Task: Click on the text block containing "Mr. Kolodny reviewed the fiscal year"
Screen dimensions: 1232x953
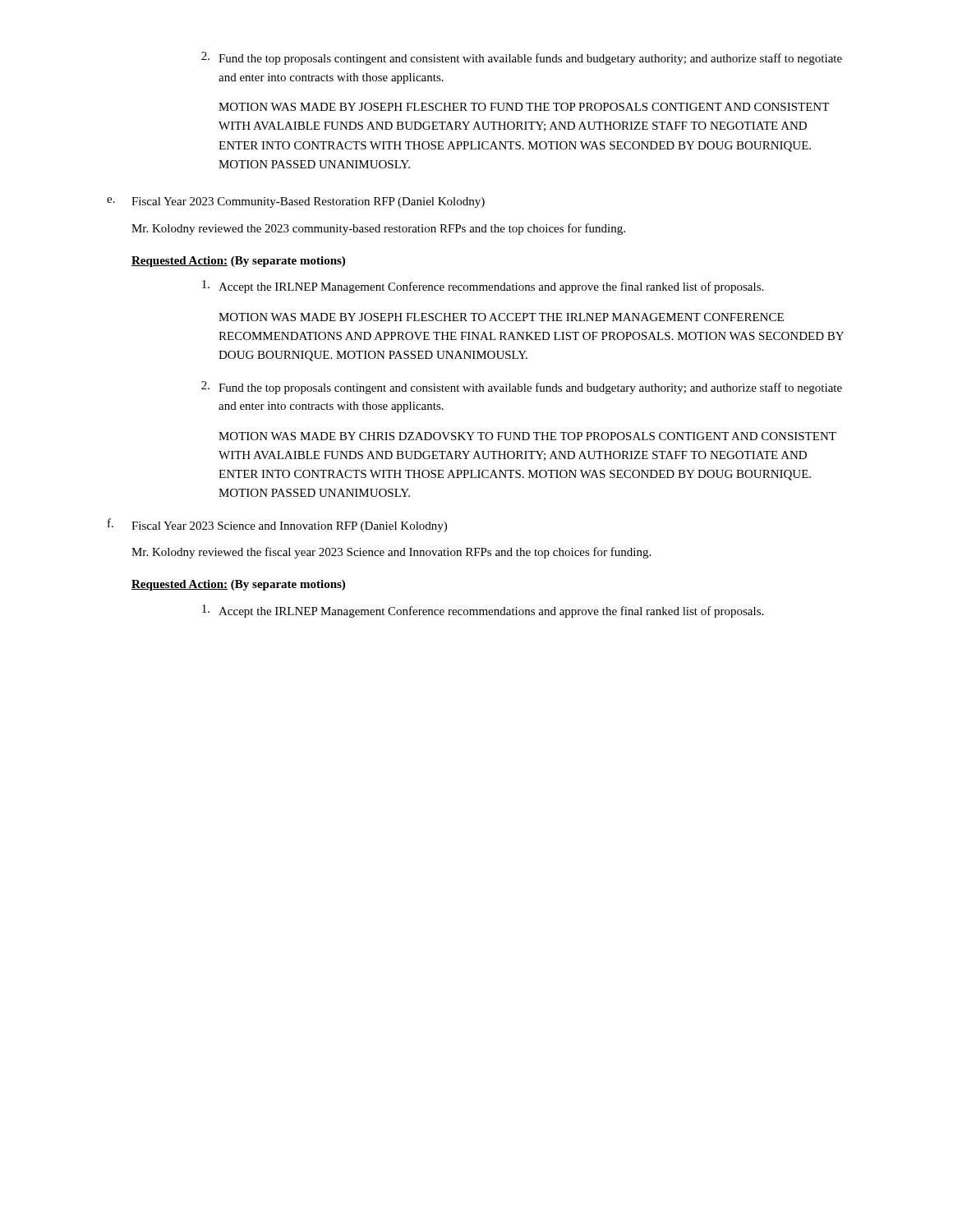Action: coord(489,552)
